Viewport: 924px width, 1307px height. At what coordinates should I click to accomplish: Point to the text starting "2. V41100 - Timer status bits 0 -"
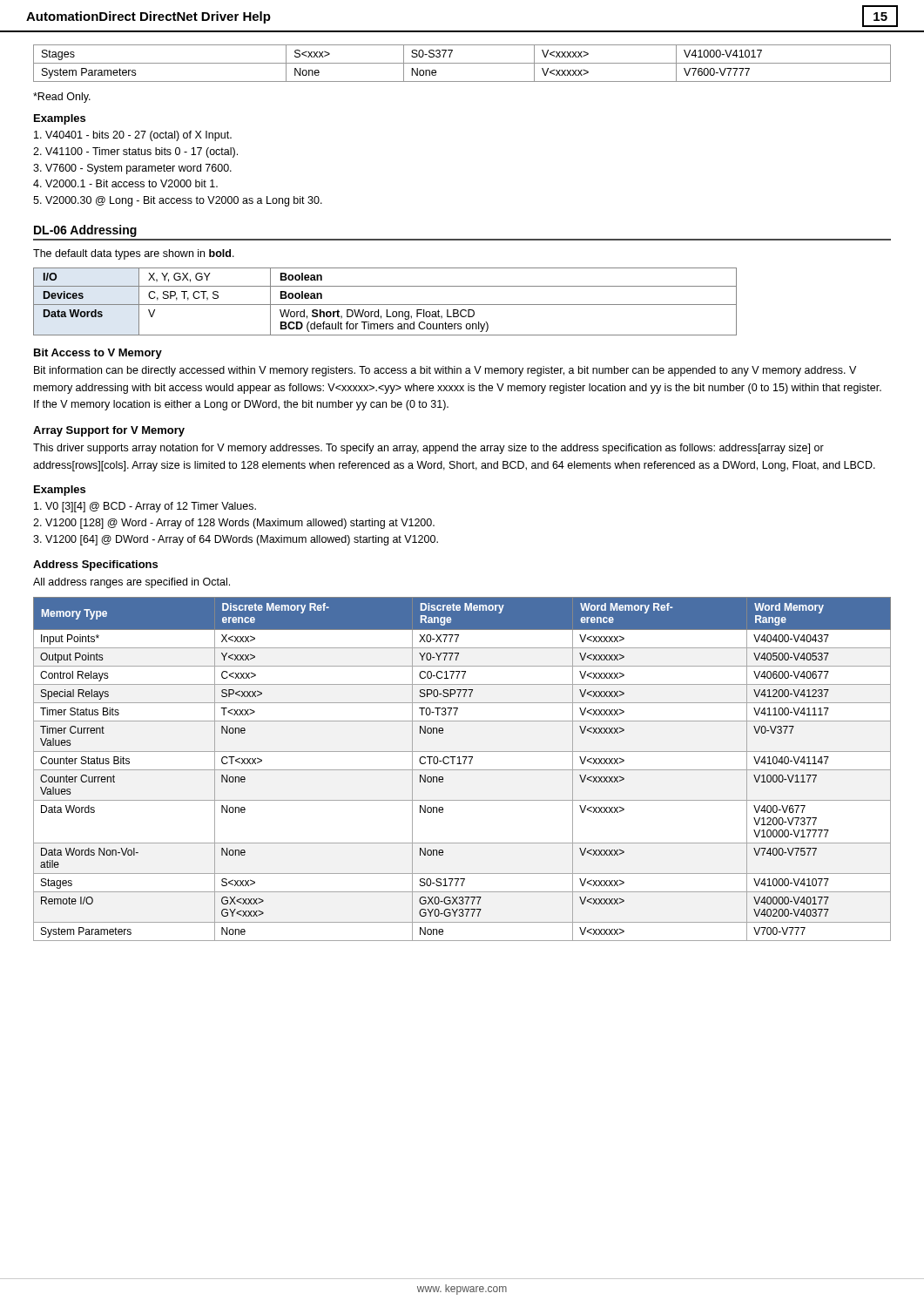click(x=136, y=151)
